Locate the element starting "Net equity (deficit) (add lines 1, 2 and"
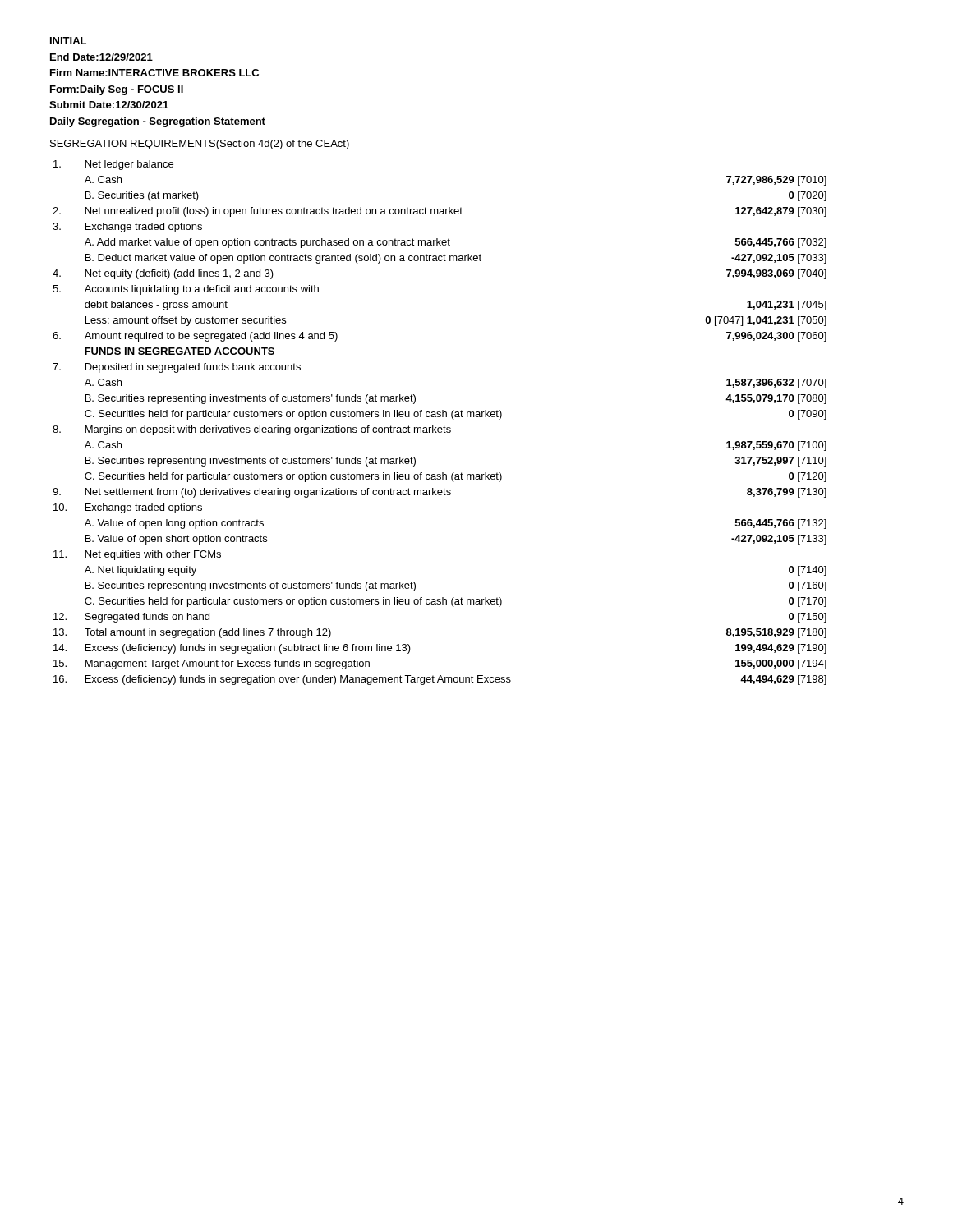The image size is (953, 1232). [x=179, y=273]
